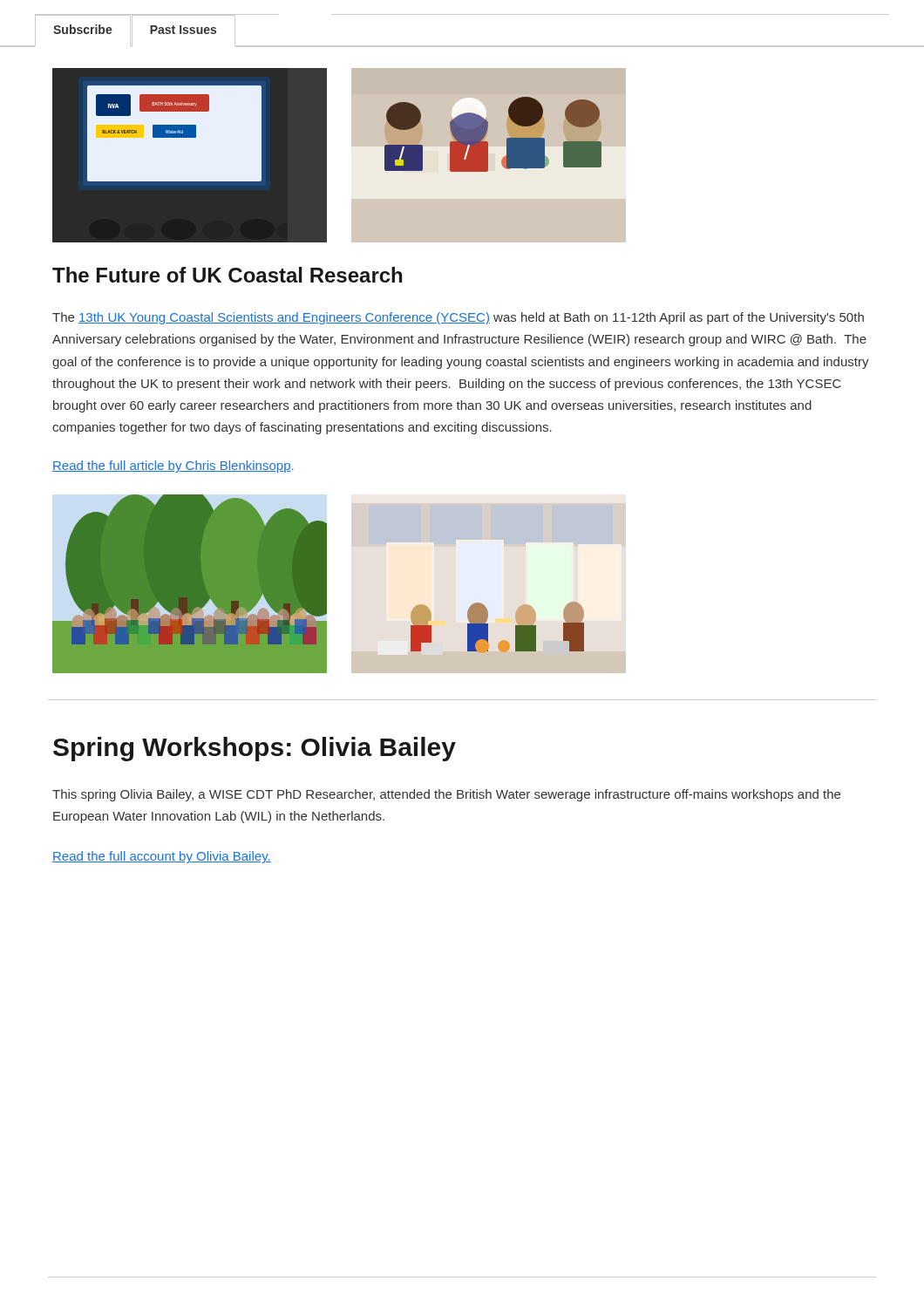This screenshot has height=1308, width=924.
Task: Find the element starting "Read the full account by Olivia Bailey."
Action: click(162, 856)
